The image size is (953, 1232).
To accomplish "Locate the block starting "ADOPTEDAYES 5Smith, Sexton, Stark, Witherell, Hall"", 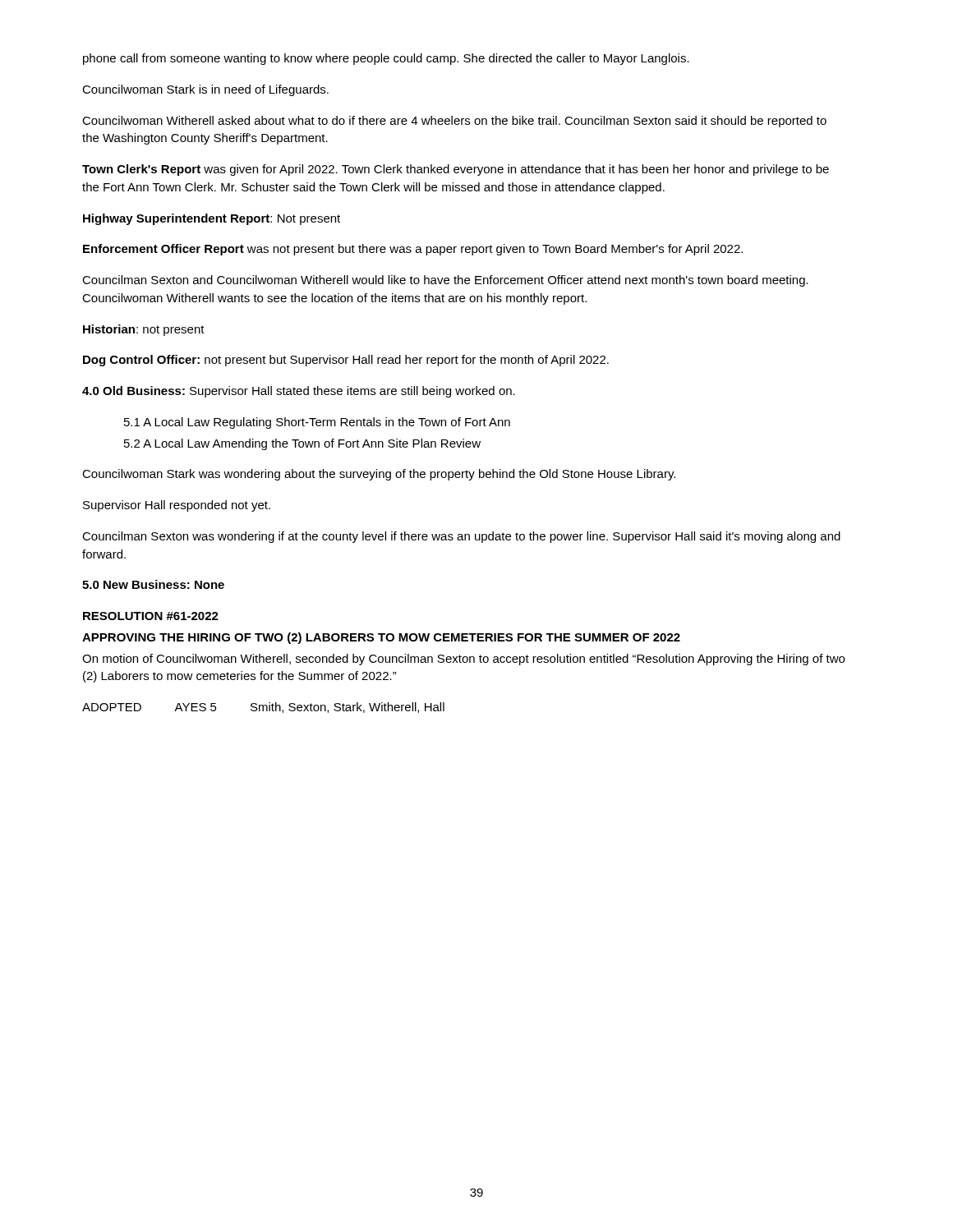I will [264, 707].
